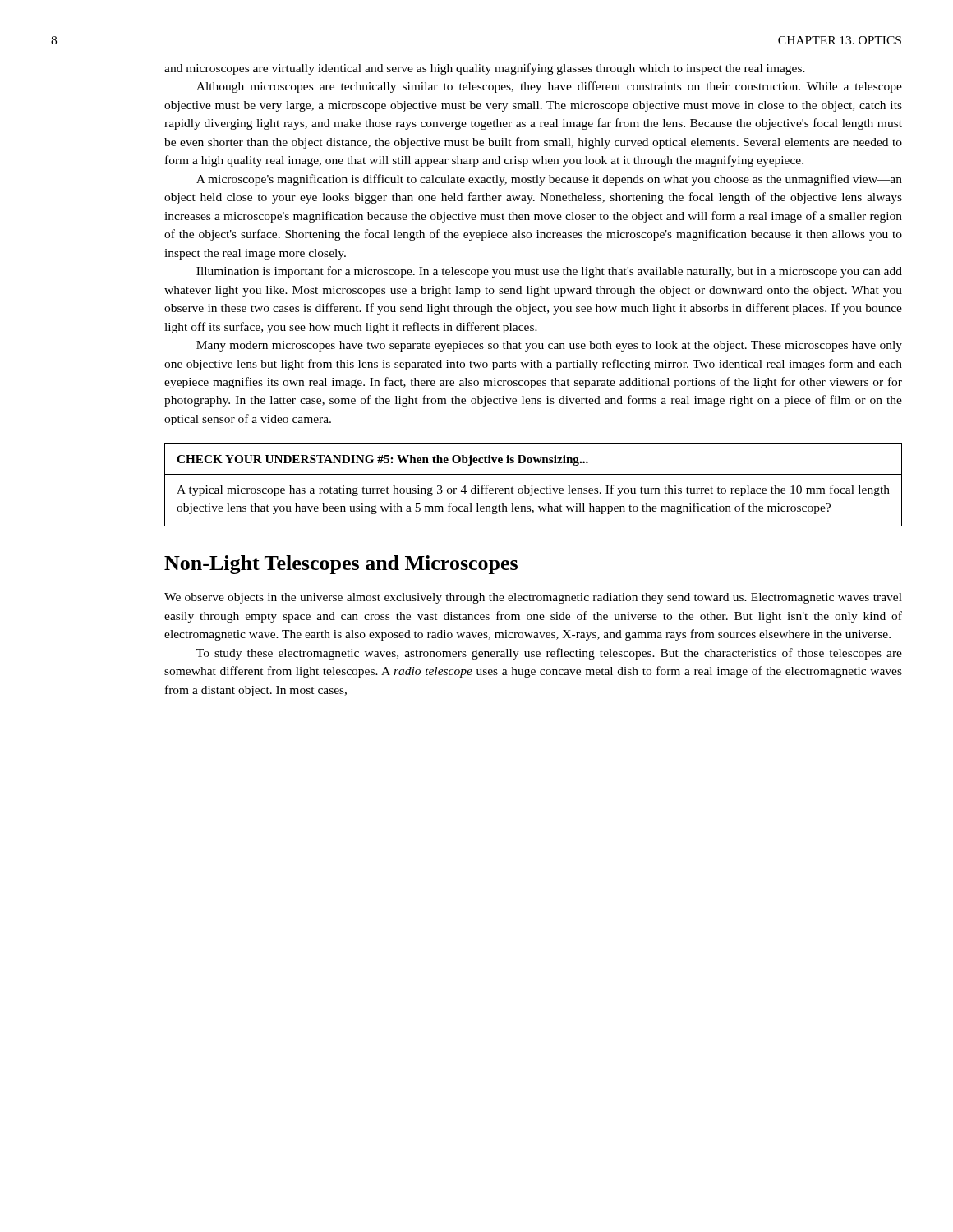The height and width of the screenshot is (1232, 953).
Task: Select the text block with the text "To study these electromagnetic waves, astronomers"
Action: click(x=533, y=672)
